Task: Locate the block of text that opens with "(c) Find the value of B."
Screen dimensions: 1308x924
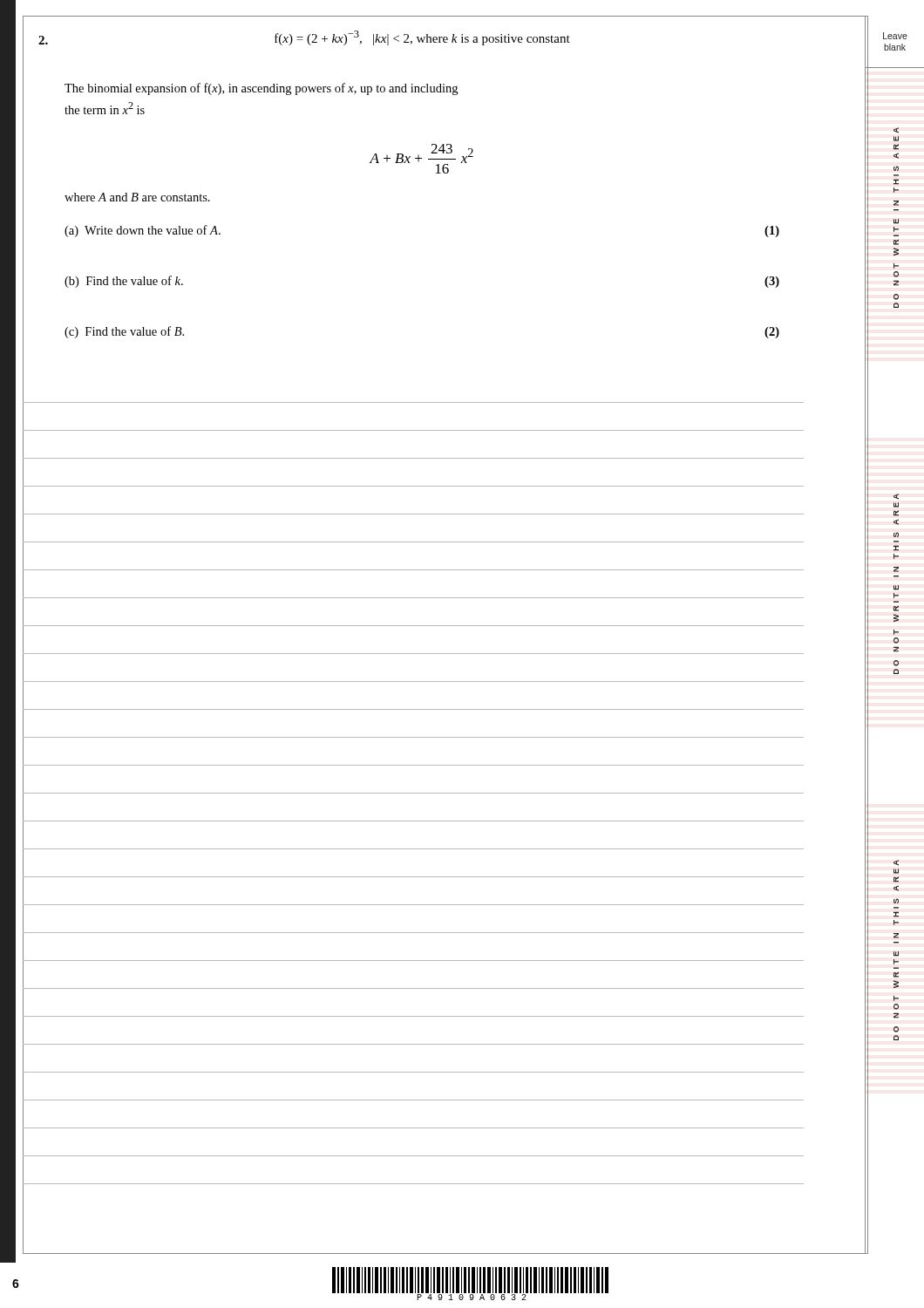Action: (x=123, y=333)
